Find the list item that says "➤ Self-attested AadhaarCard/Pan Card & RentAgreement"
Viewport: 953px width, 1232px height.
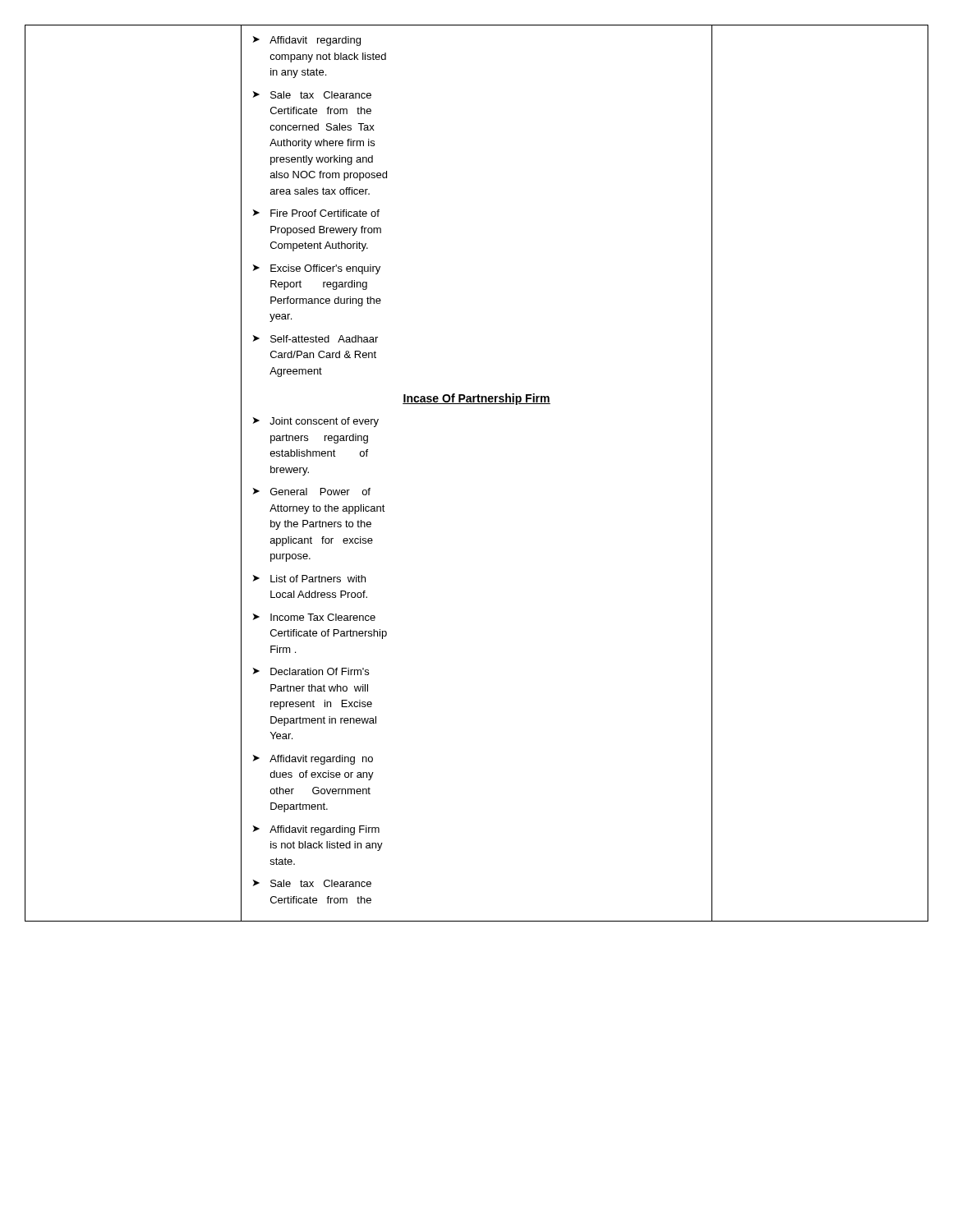(315, 355)
